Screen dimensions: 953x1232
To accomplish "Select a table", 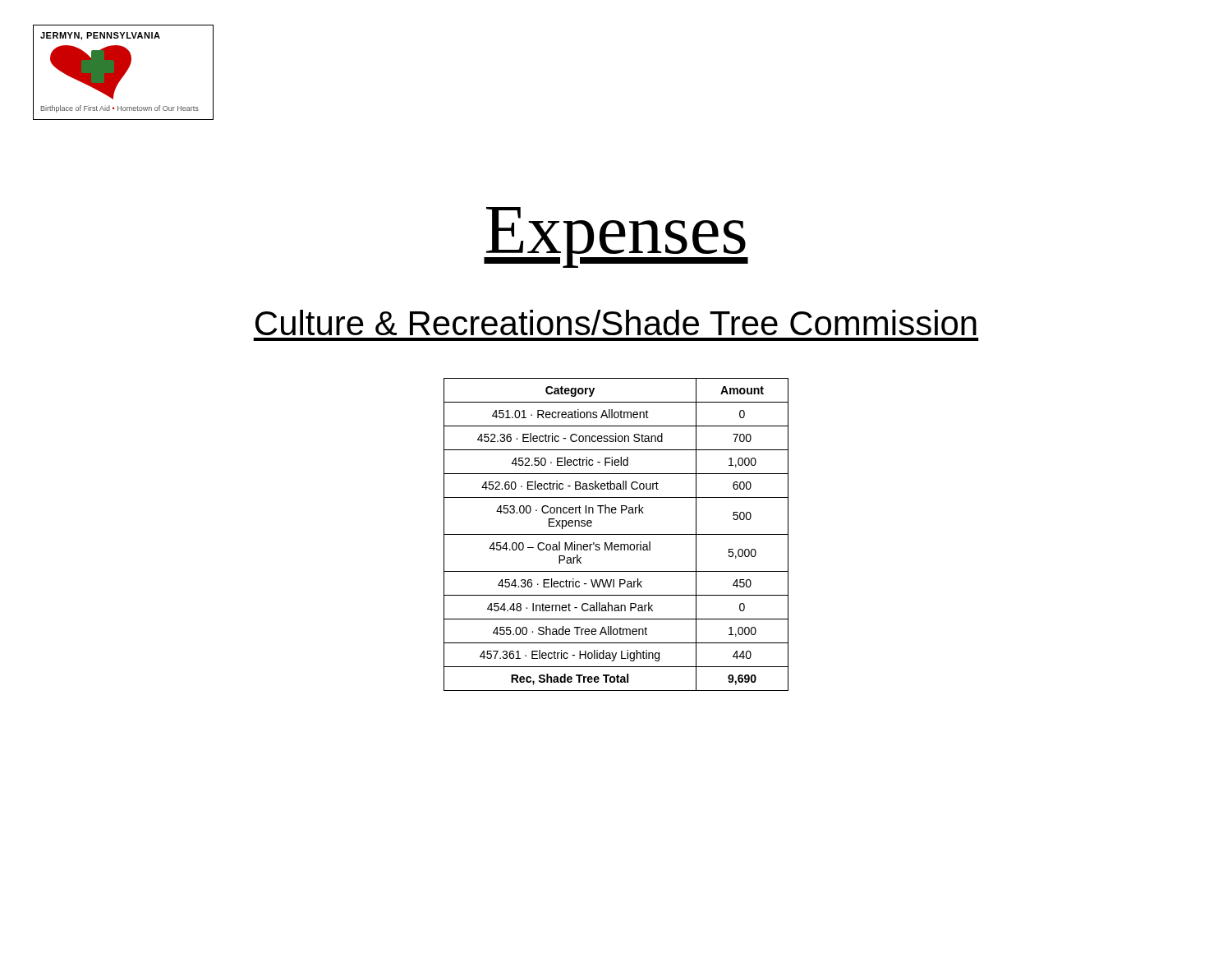I will 616,534.
